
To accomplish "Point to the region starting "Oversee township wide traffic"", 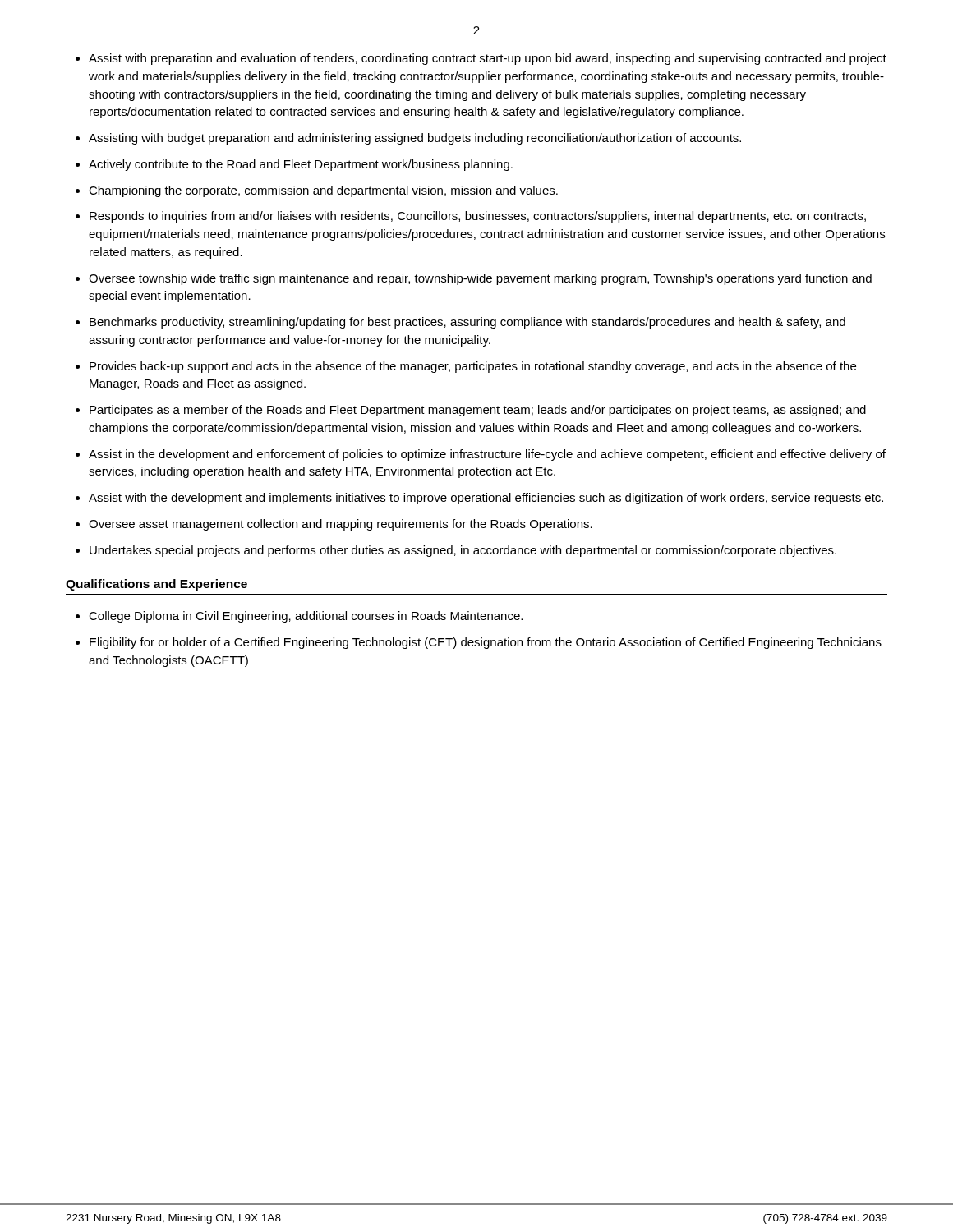I will coord(480,287).
